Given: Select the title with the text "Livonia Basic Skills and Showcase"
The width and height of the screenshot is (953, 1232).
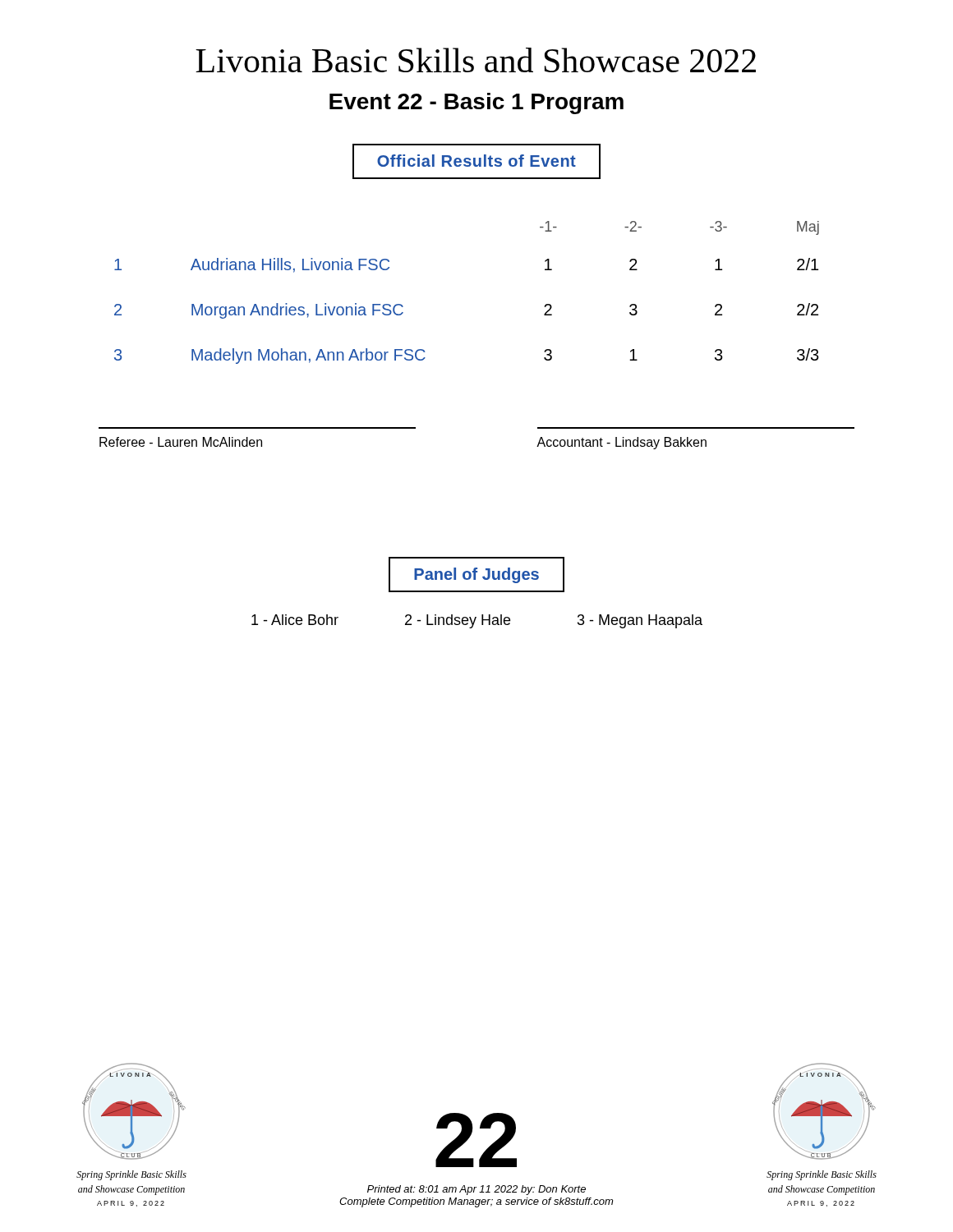Looking at the screenshot, I should click(476, 61).
